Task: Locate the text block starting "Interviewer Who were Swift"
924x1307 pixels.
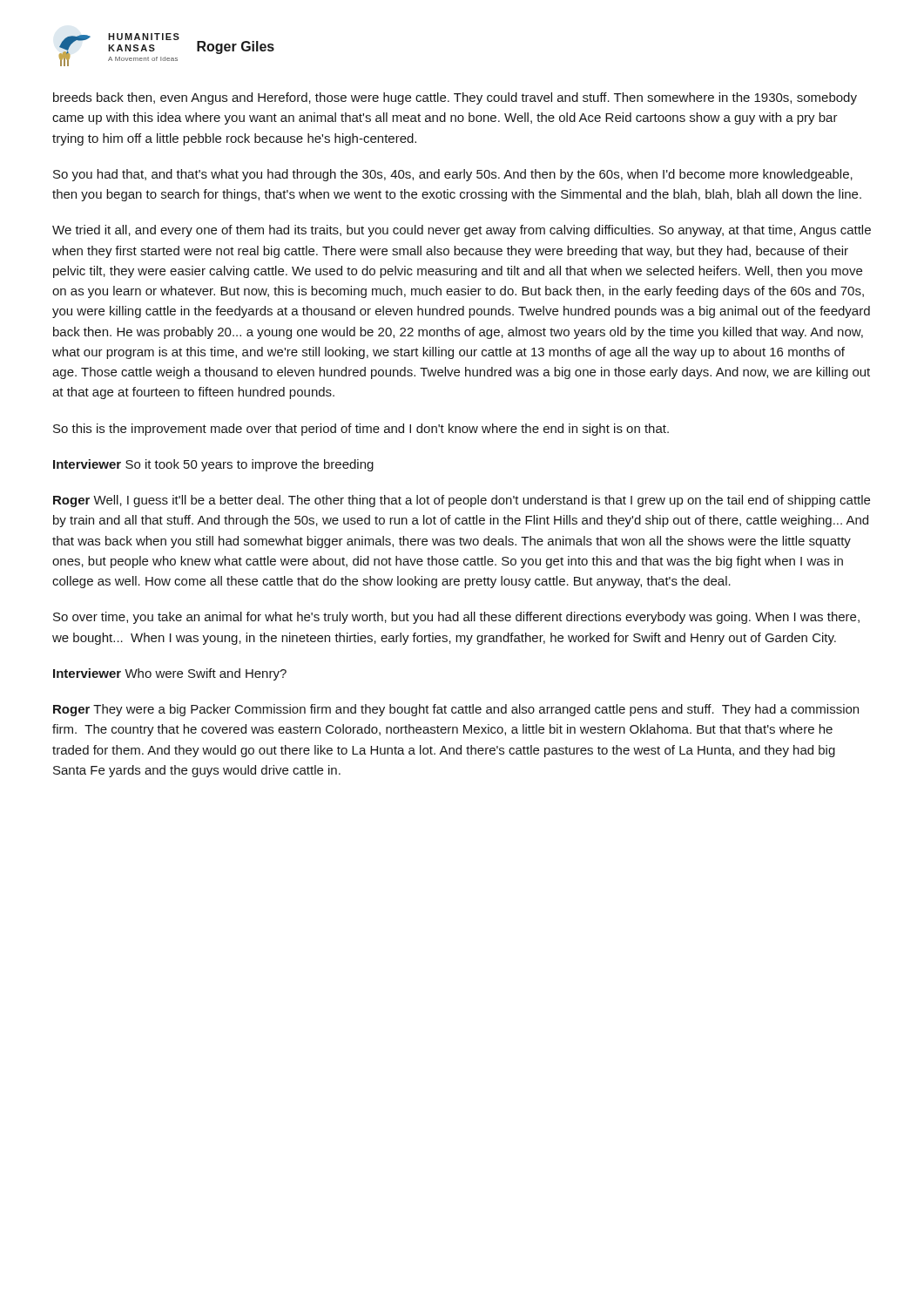Action: pyautogui.click(x=170, y=673)
